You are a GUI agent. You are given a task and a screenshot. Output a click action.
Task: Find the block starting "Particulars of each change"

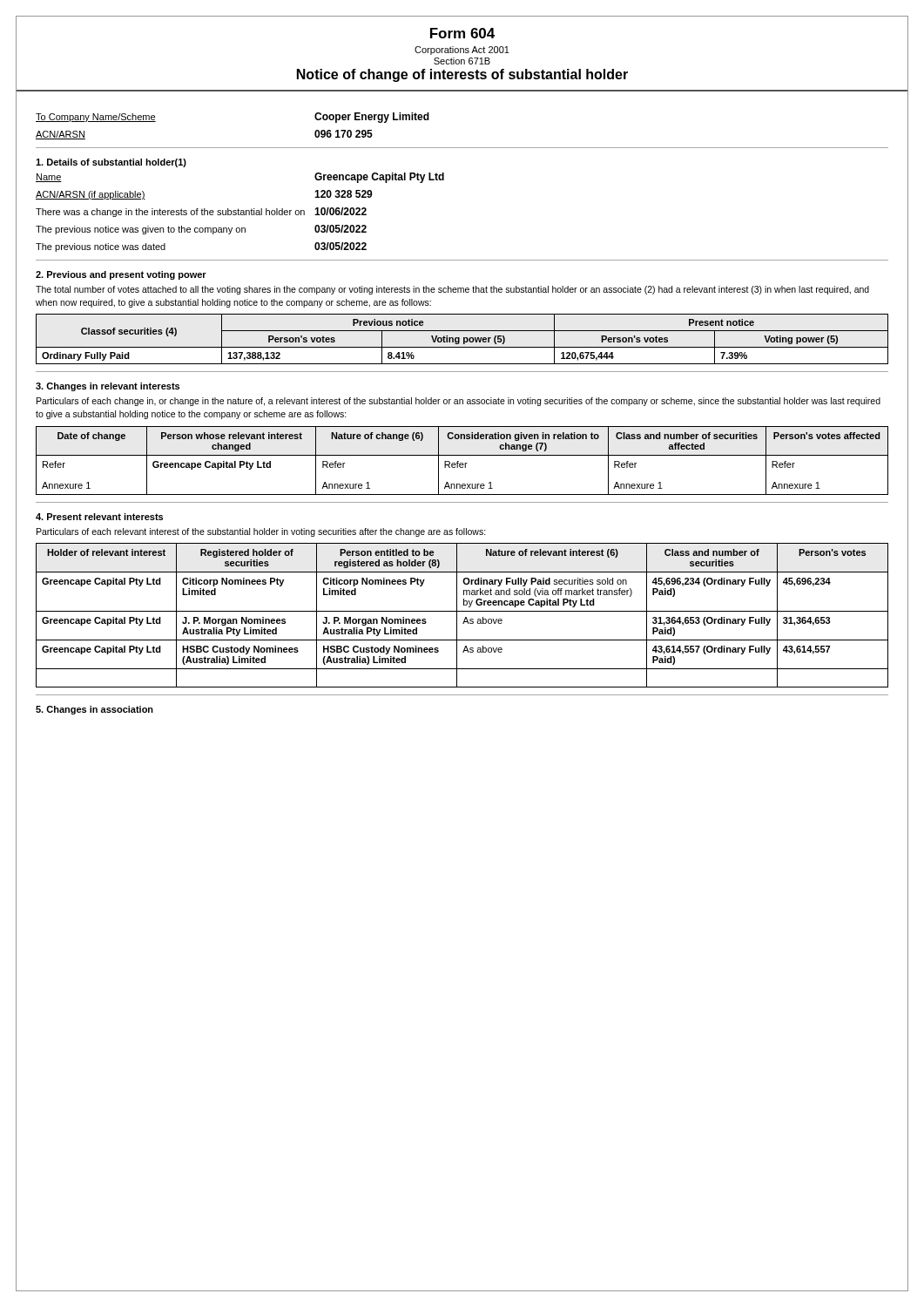click(x=458, y=408)
